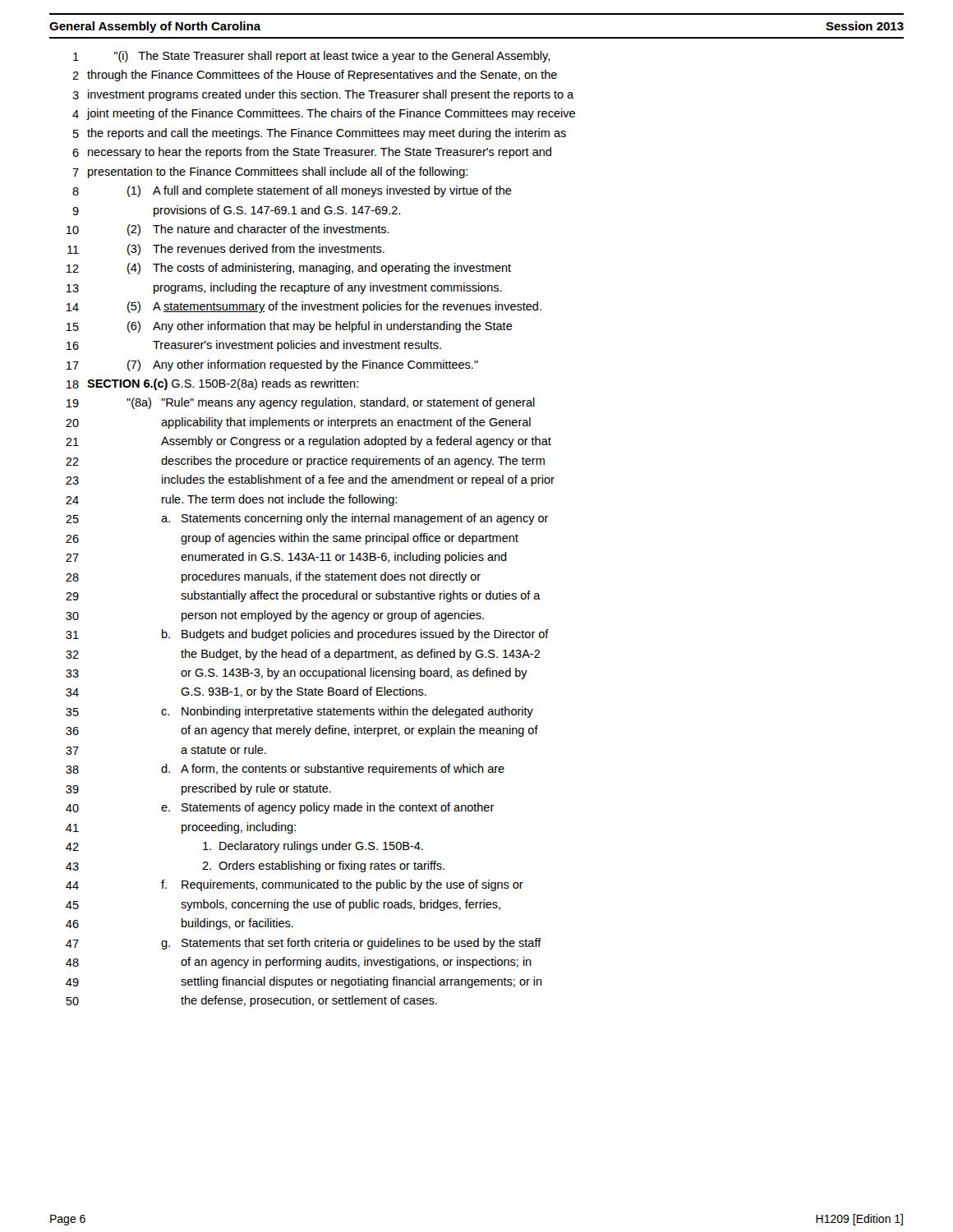Point to the block beginning "18 SECTION 6.(c) G.S."
This screenshot has width=953, height=1232.
212,384
